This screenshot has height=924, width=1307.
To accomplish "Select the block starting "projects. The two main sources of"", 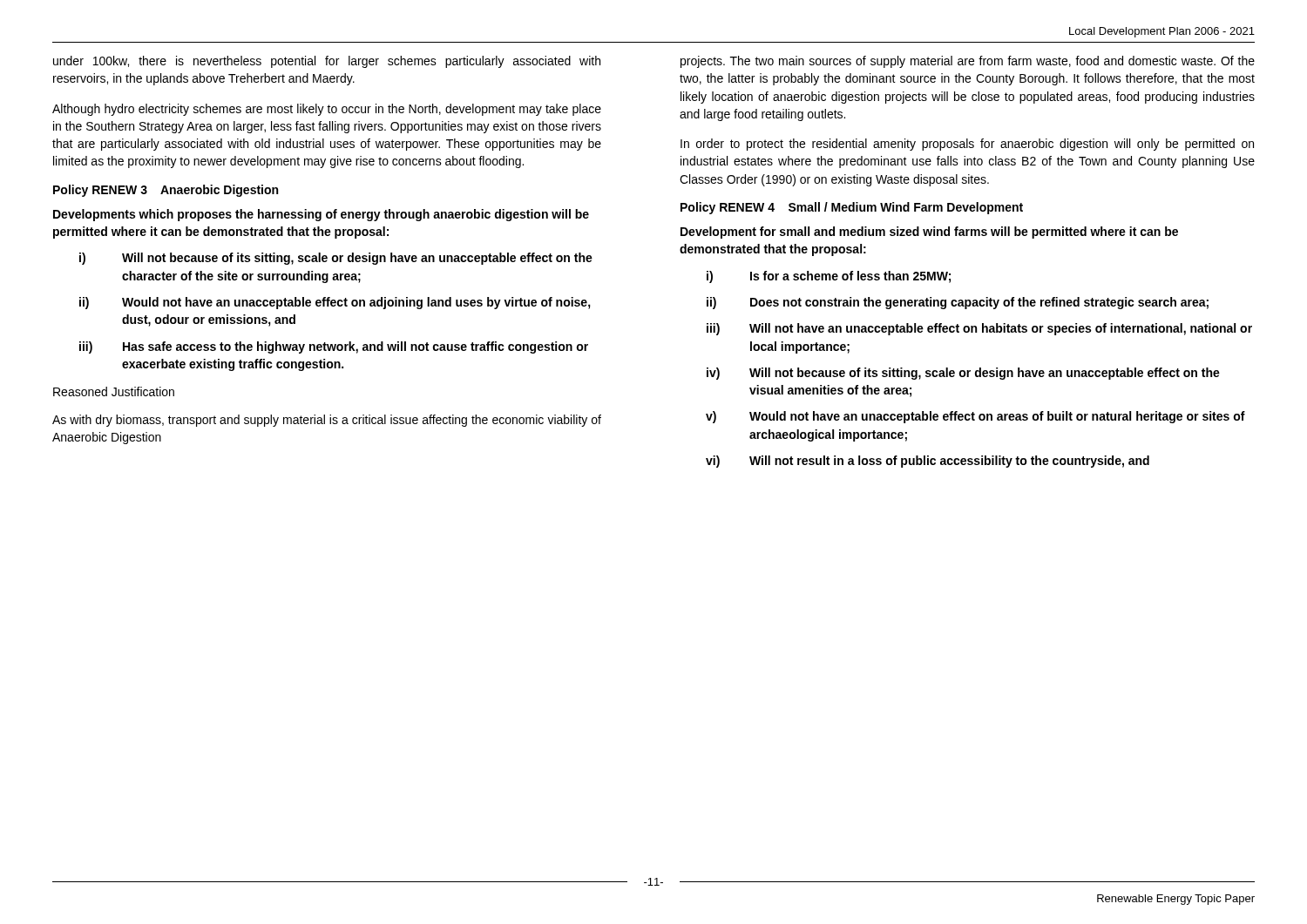I will click(967, 88).
